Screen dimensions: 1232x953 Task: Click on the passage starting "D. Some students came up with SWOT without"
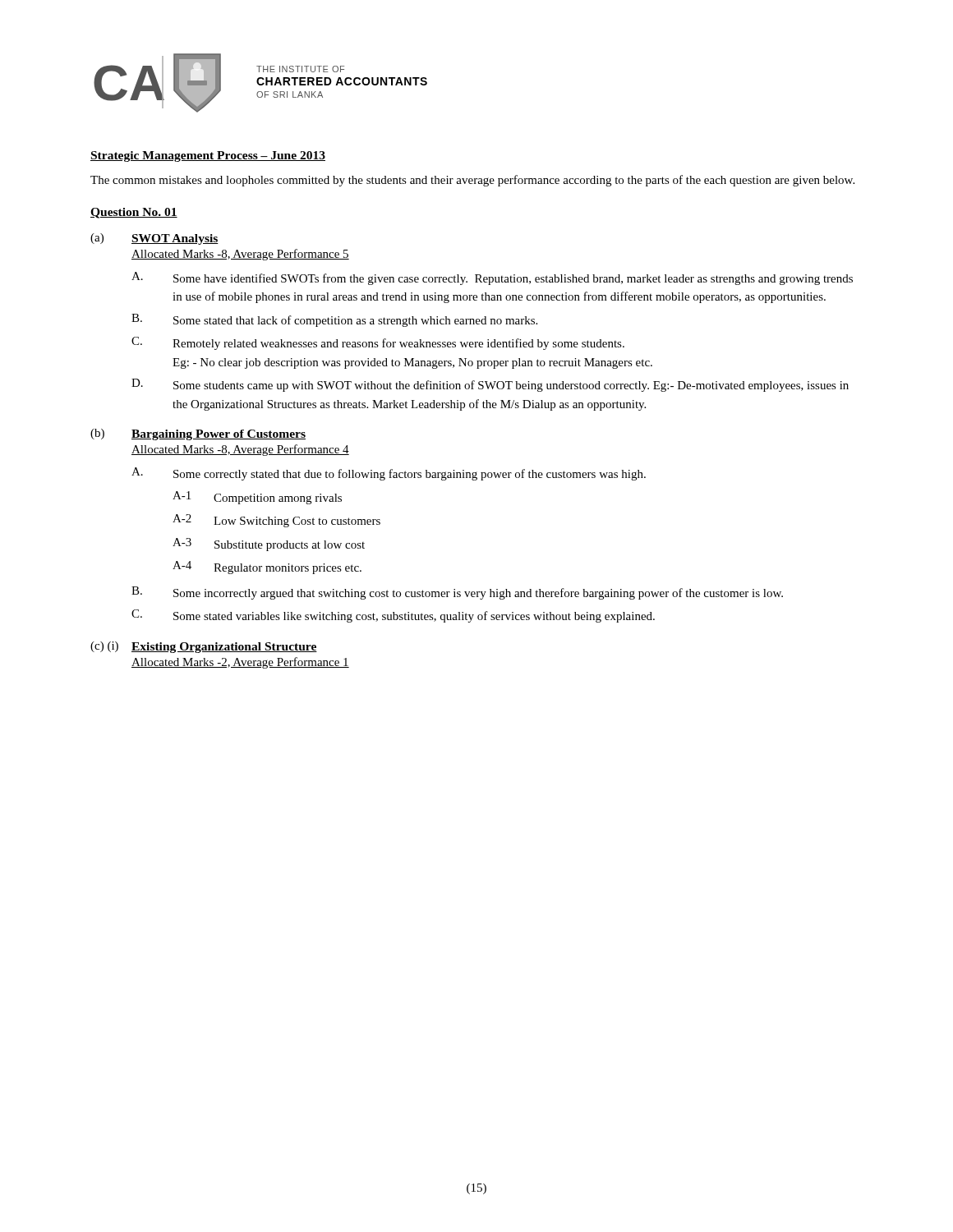[x=497, y=395]
